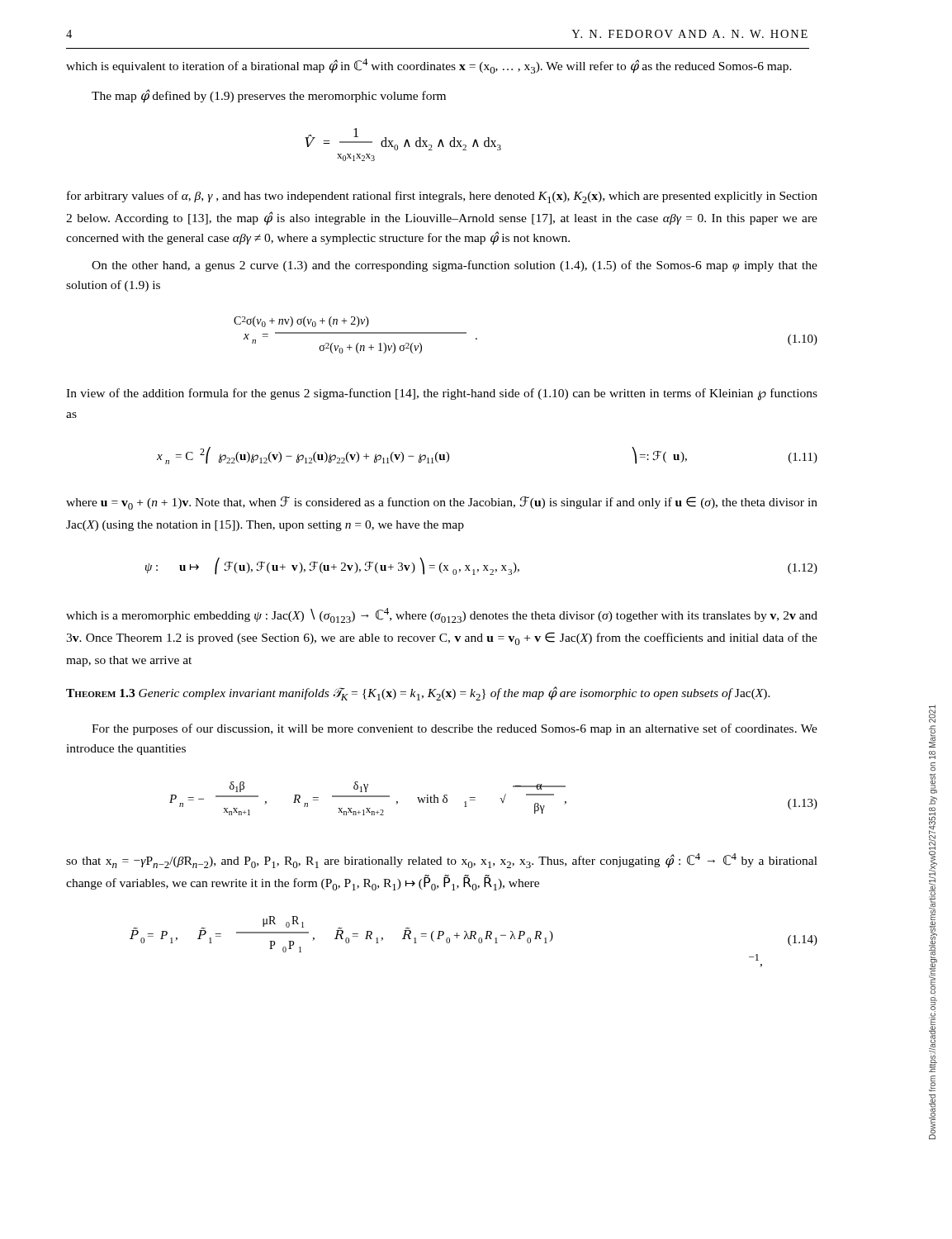
Task: Navigate to the block starting "Theorem 1.3 Generic"
Action: pyautogui.click(x=418, y=694)
